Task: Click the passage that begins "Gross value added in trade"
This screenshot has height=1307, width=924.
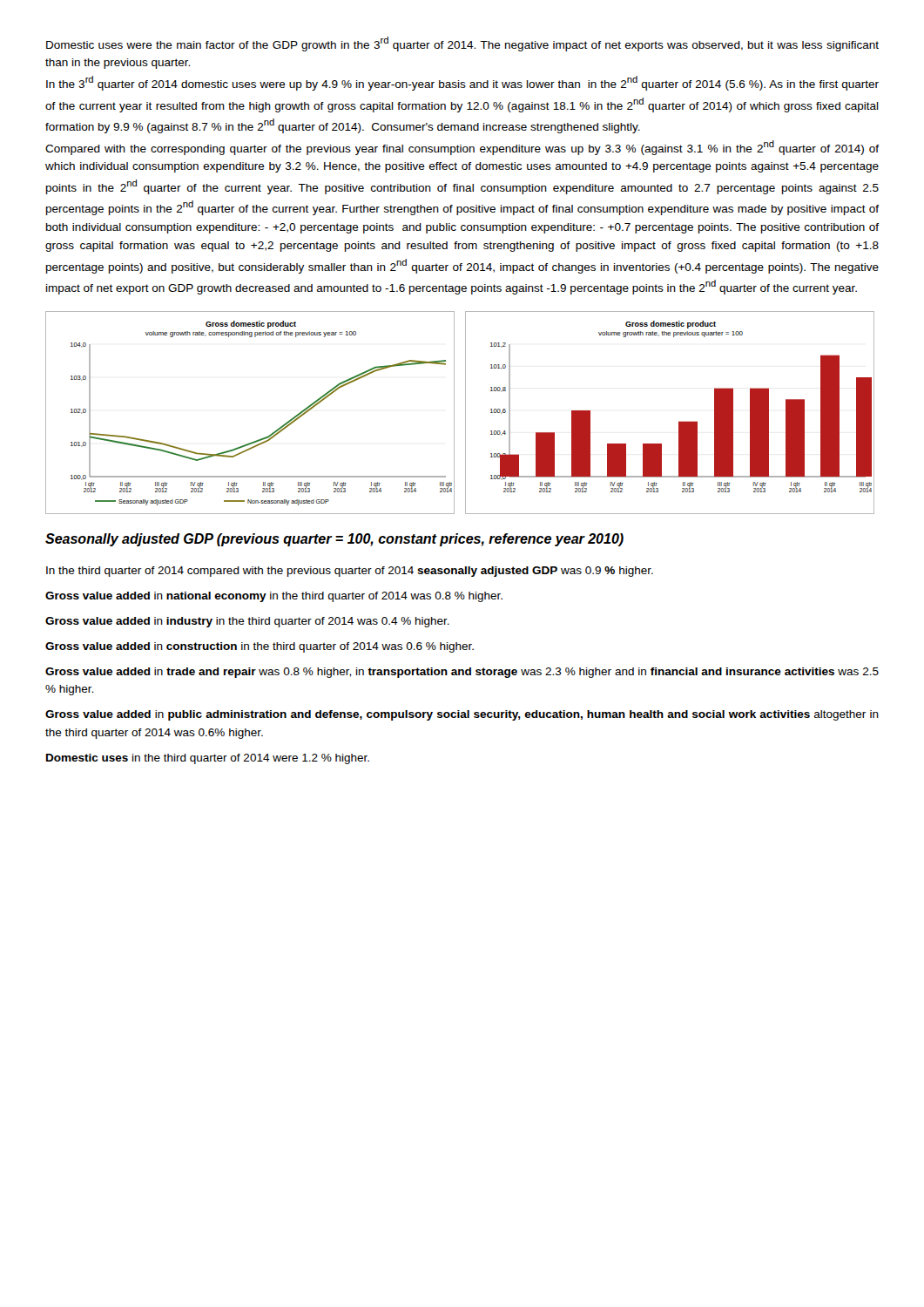Action: coord(462,680)
